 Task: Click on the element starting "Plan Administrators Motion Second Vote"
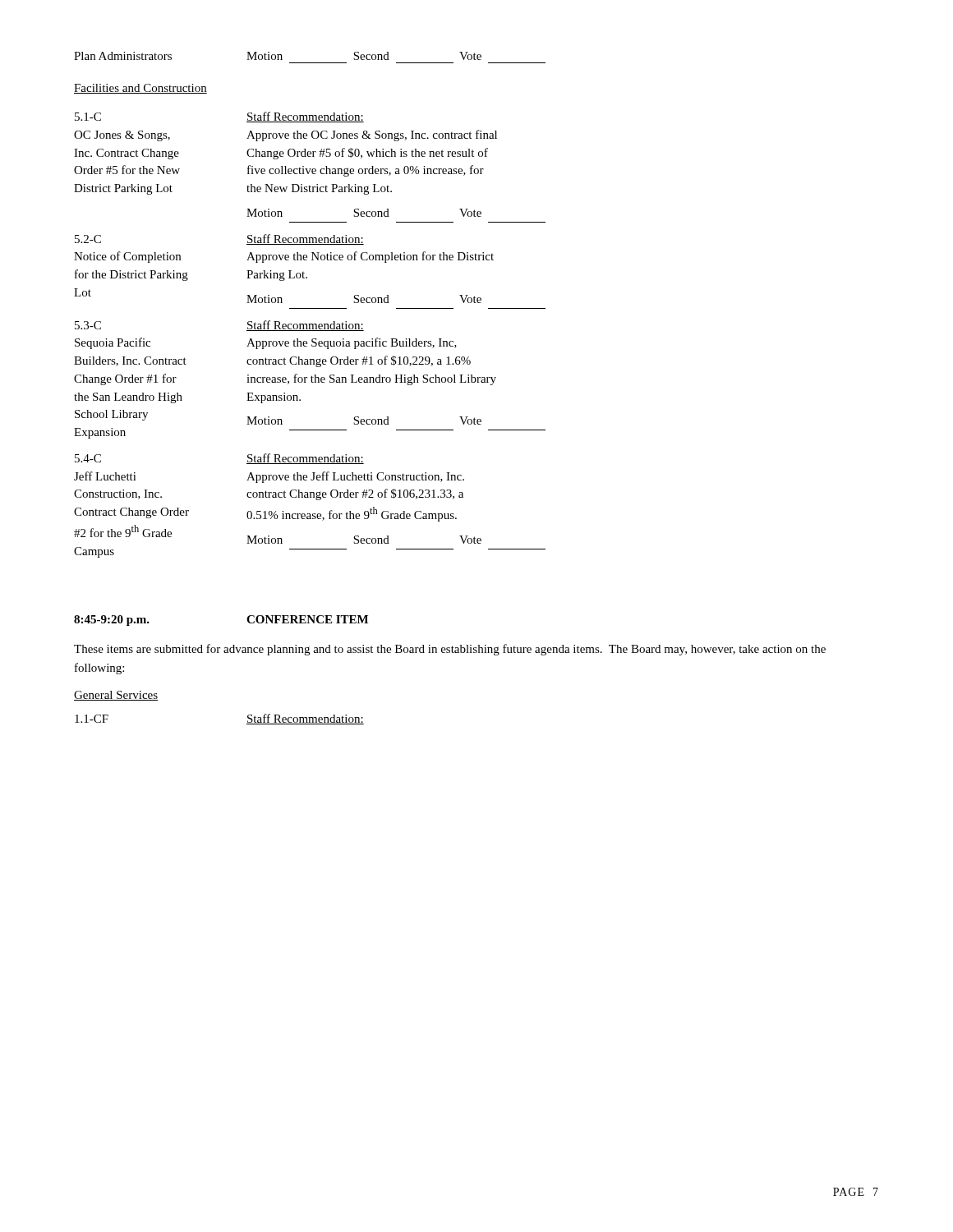pos(311,56)
